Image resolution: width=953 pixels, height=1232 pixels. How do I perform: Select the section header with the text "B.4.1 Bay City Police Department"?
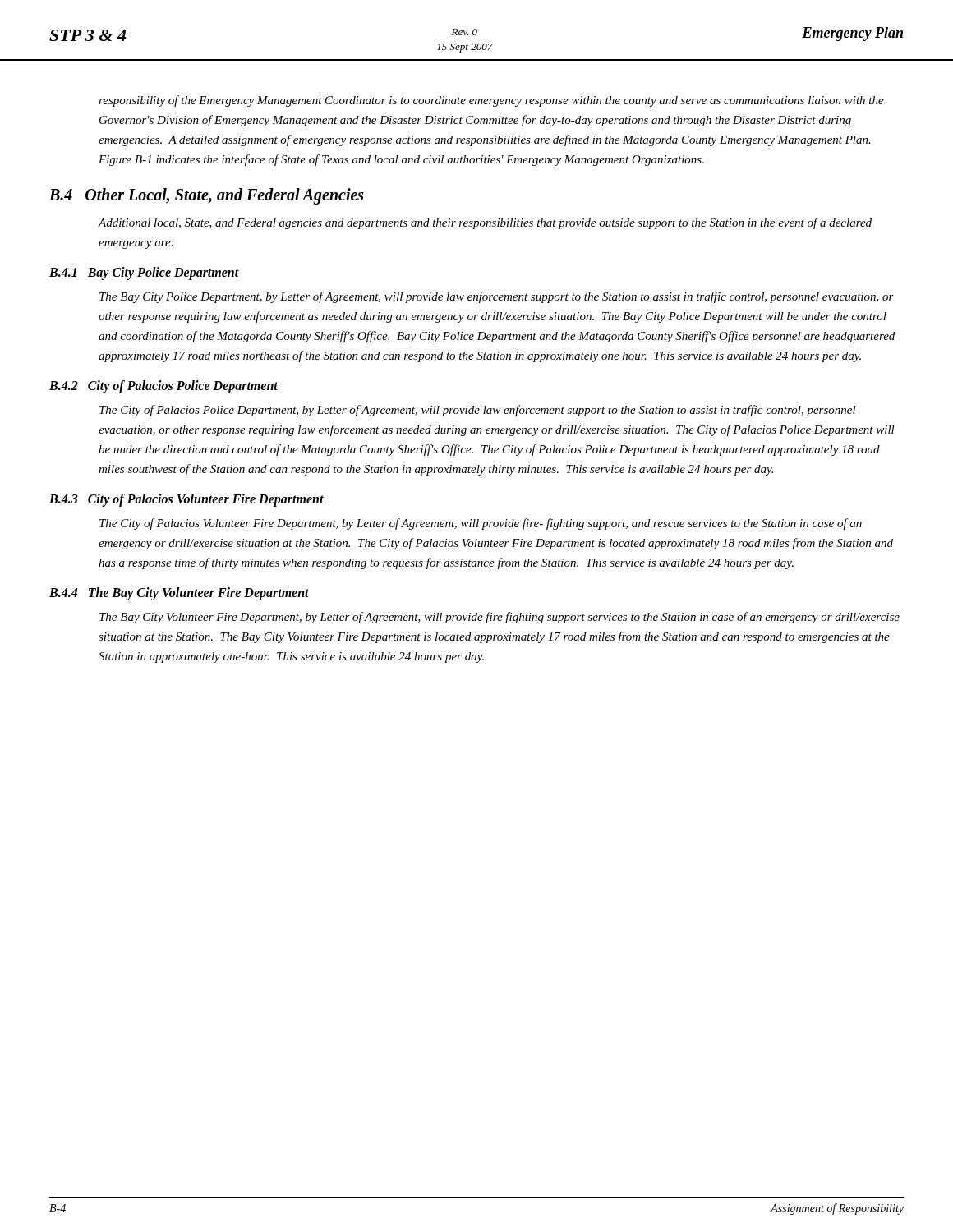coord(144,272)
